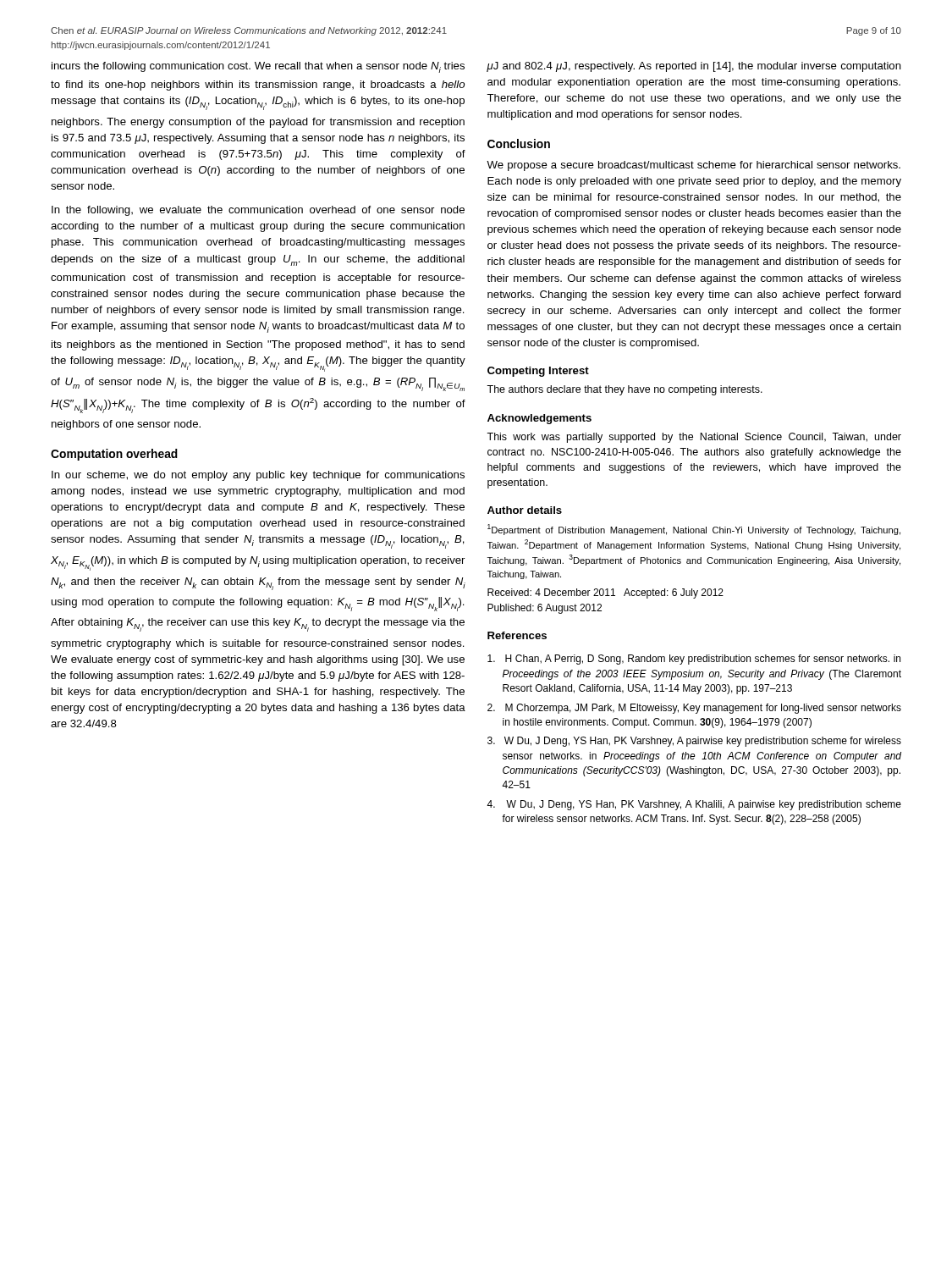The width and height of the screenshot is (952, 1270).
Task: Locate the block starting "Competing Interest"
Action: (x=538, y=371)
